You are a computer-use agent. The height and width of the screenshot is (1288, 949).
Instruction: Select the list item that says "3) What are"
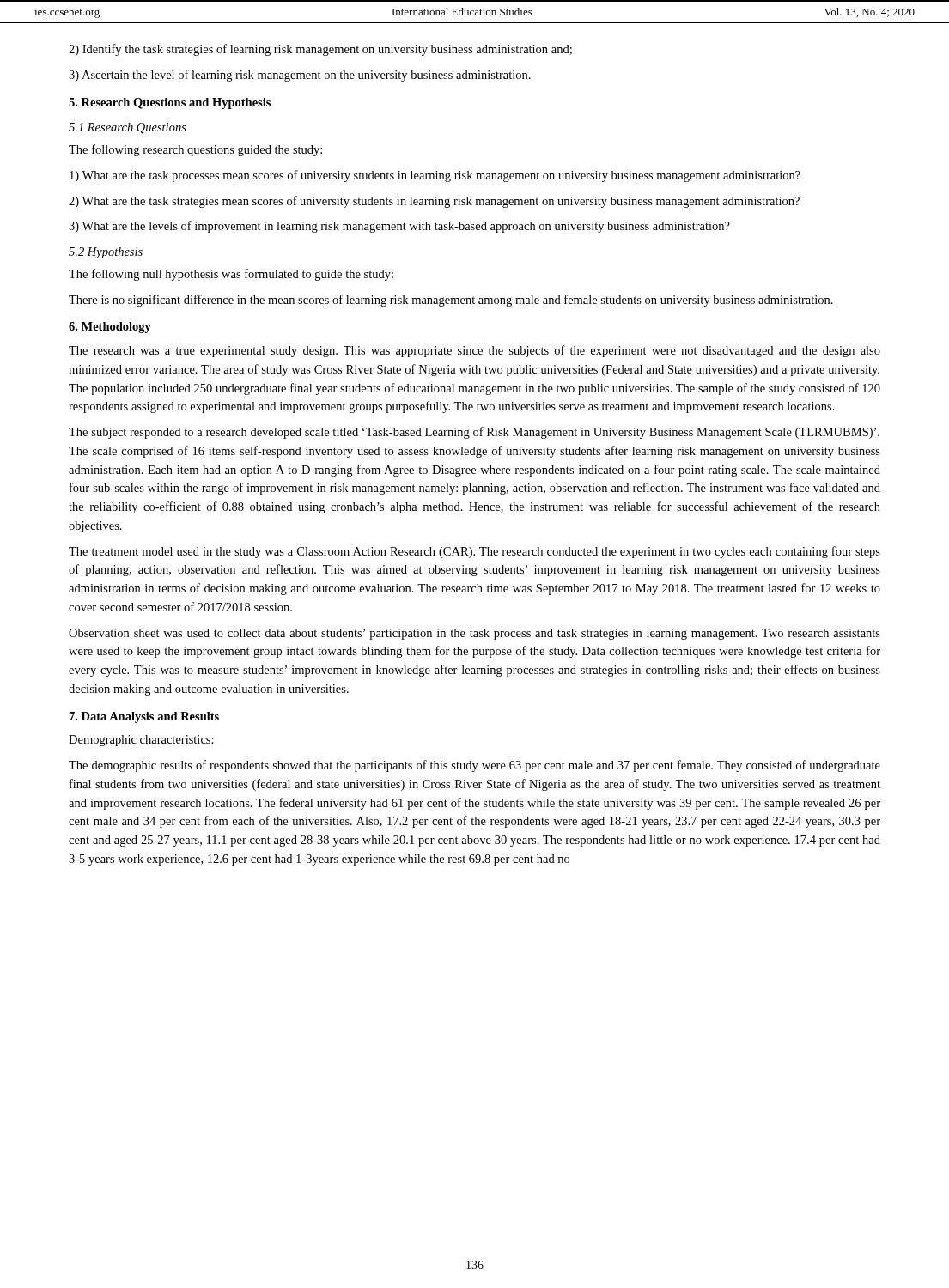474,227
